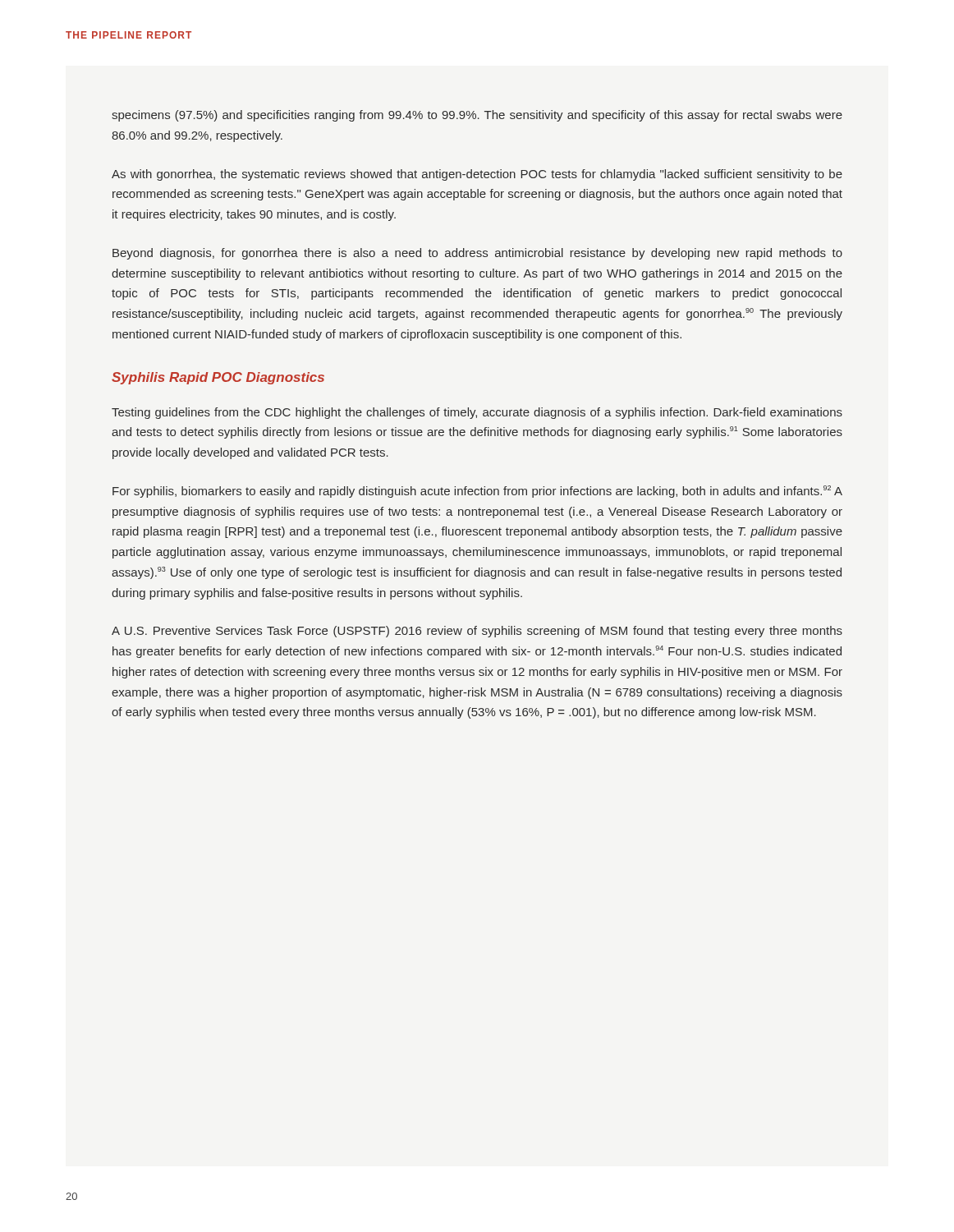Find the block starting "A U.S. Preventive"
The width and height of the screenshot is (954, 1232).
[477, 671]
